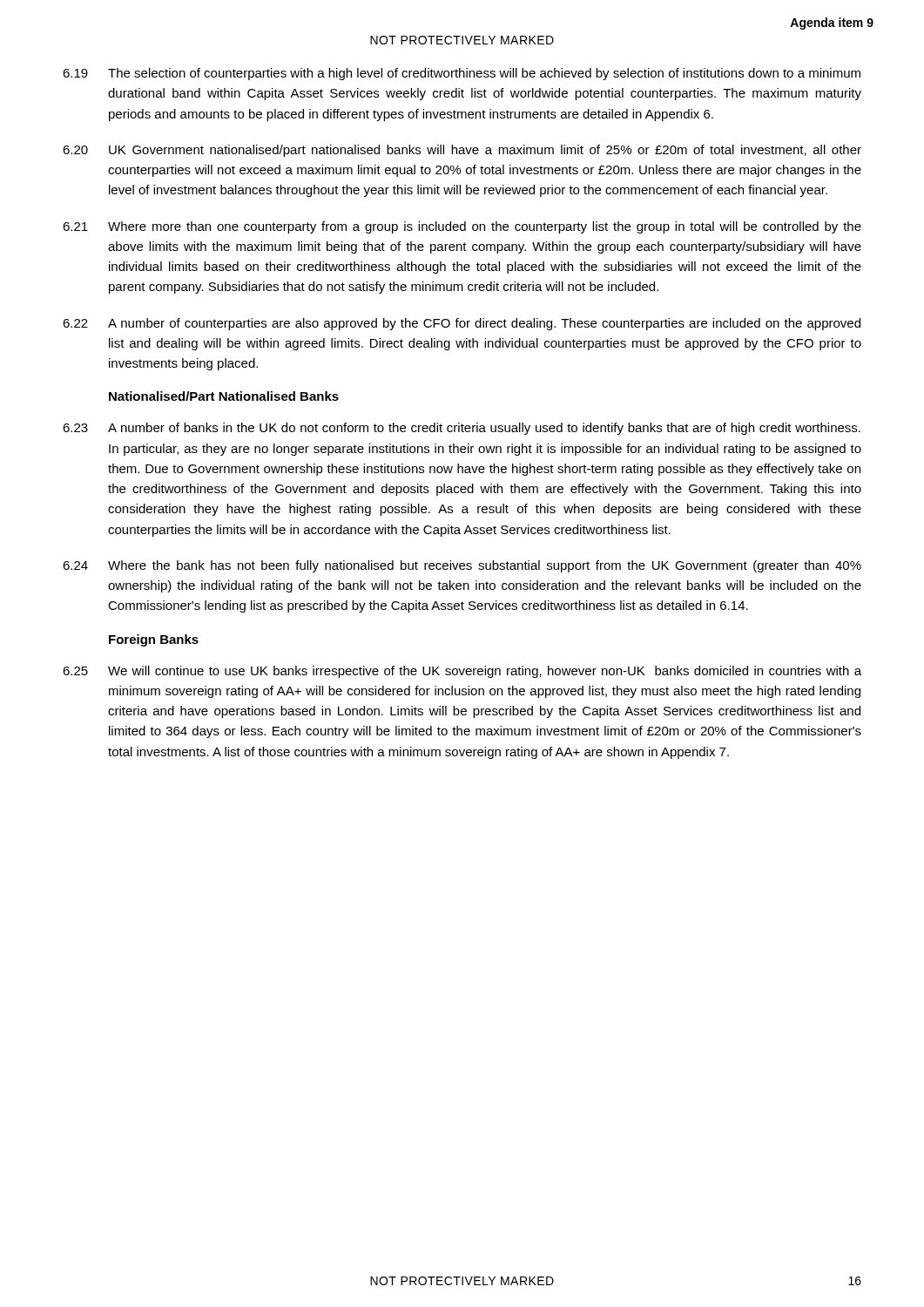Viewport: 924px width, 1307px height.
Task: Select the region starting "Nationalised/Part Nationalised Banks"
Action: pyautogui.click(x=223, y=396)
